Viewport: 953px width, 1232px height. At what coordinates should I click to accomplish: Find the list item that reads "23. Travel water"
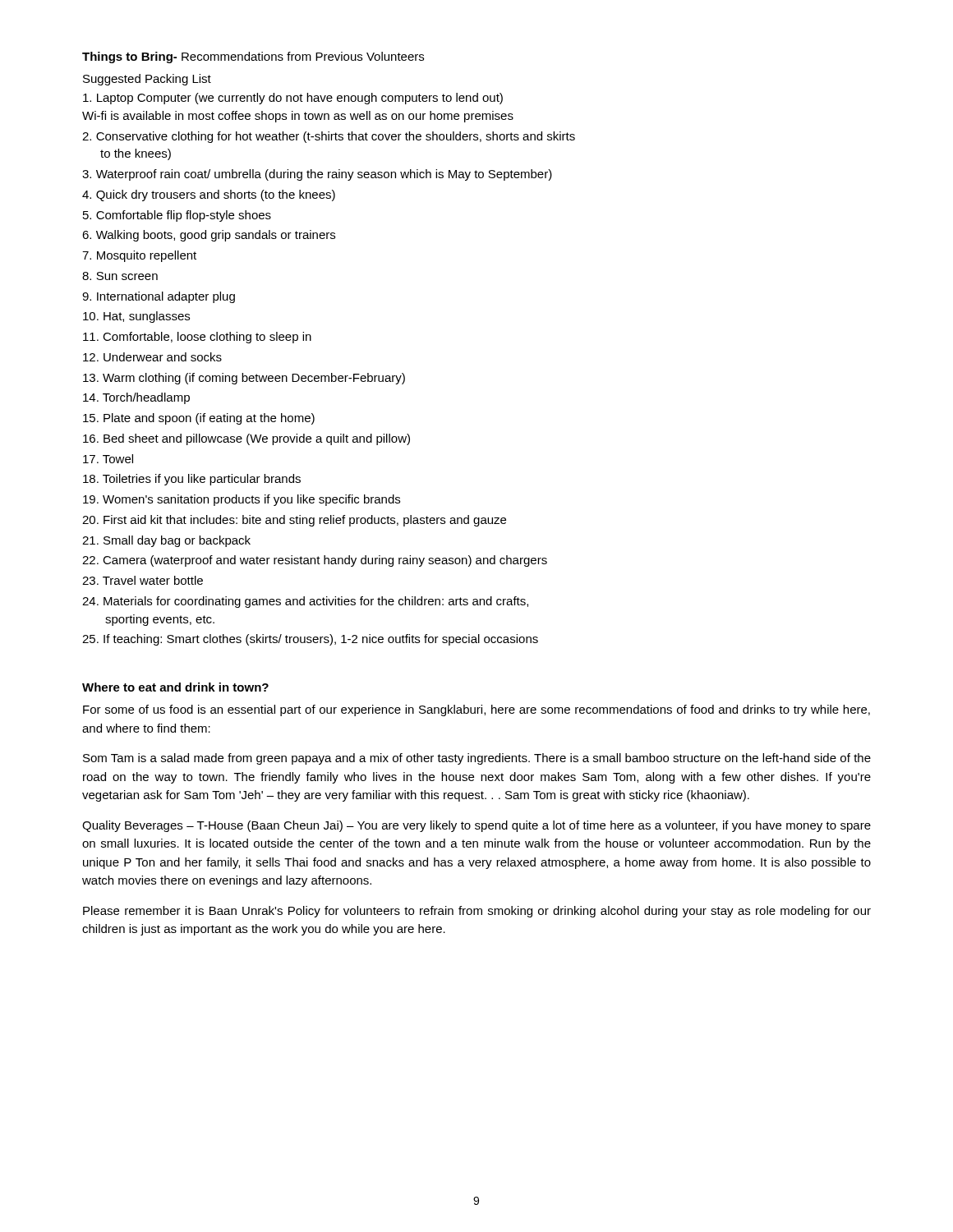point(143,580)
